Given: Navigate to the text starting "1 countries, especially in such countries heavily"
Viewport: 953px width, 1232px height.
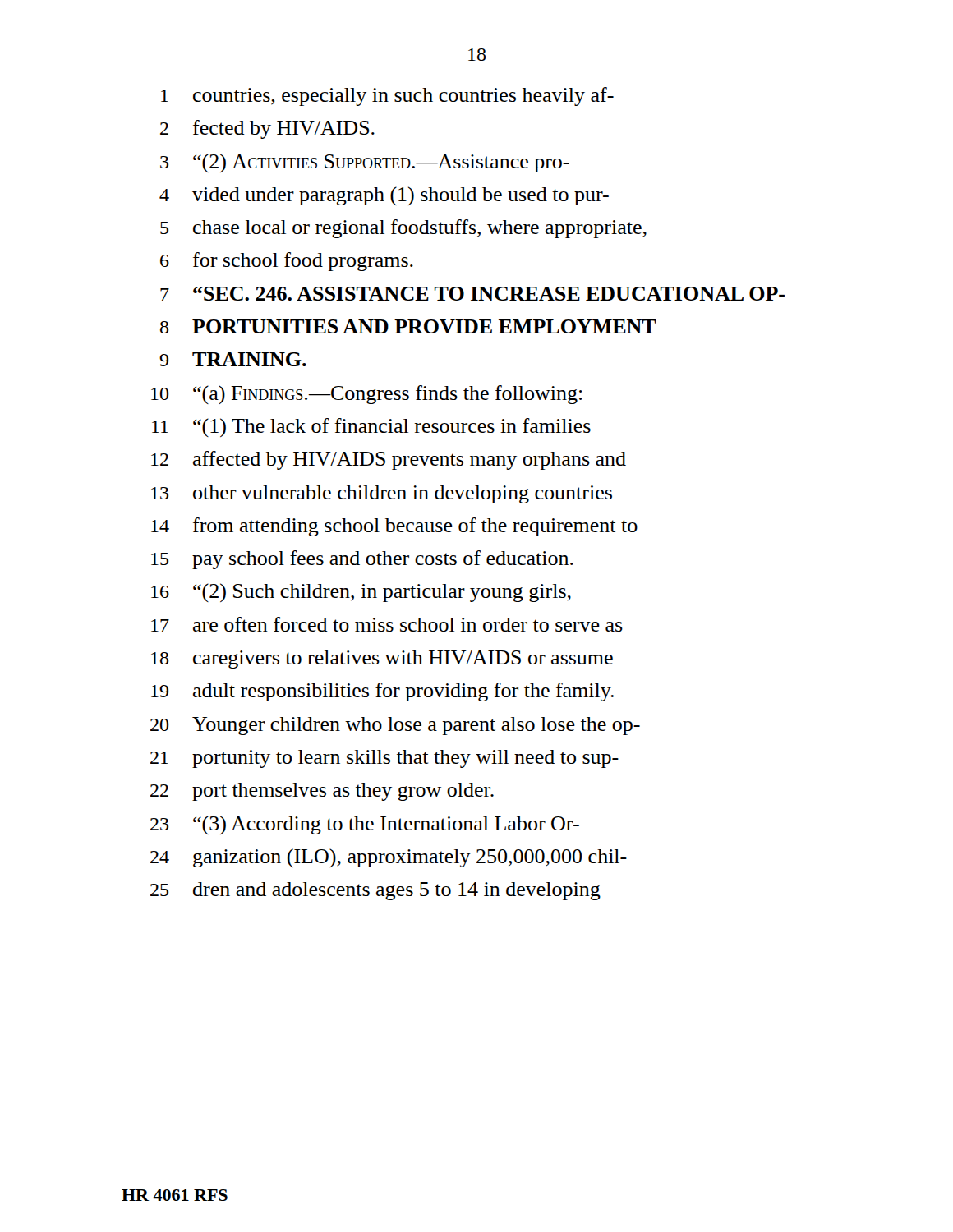Looking at the screenshot, I should pyautogui.click(x=496, y=95).
